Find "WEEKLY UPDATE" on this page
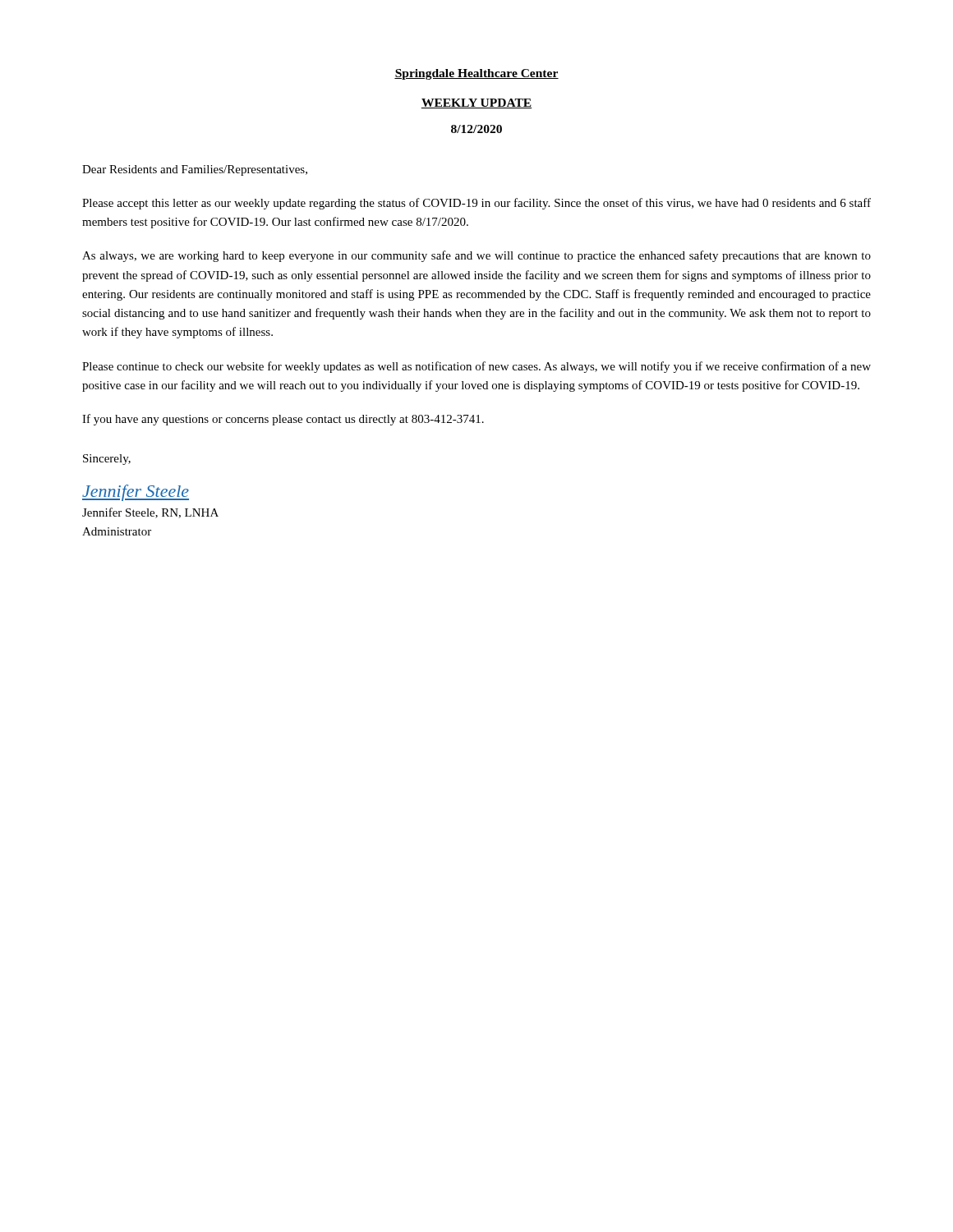This screenshot has height=1232, width=953. coord(476,102)
